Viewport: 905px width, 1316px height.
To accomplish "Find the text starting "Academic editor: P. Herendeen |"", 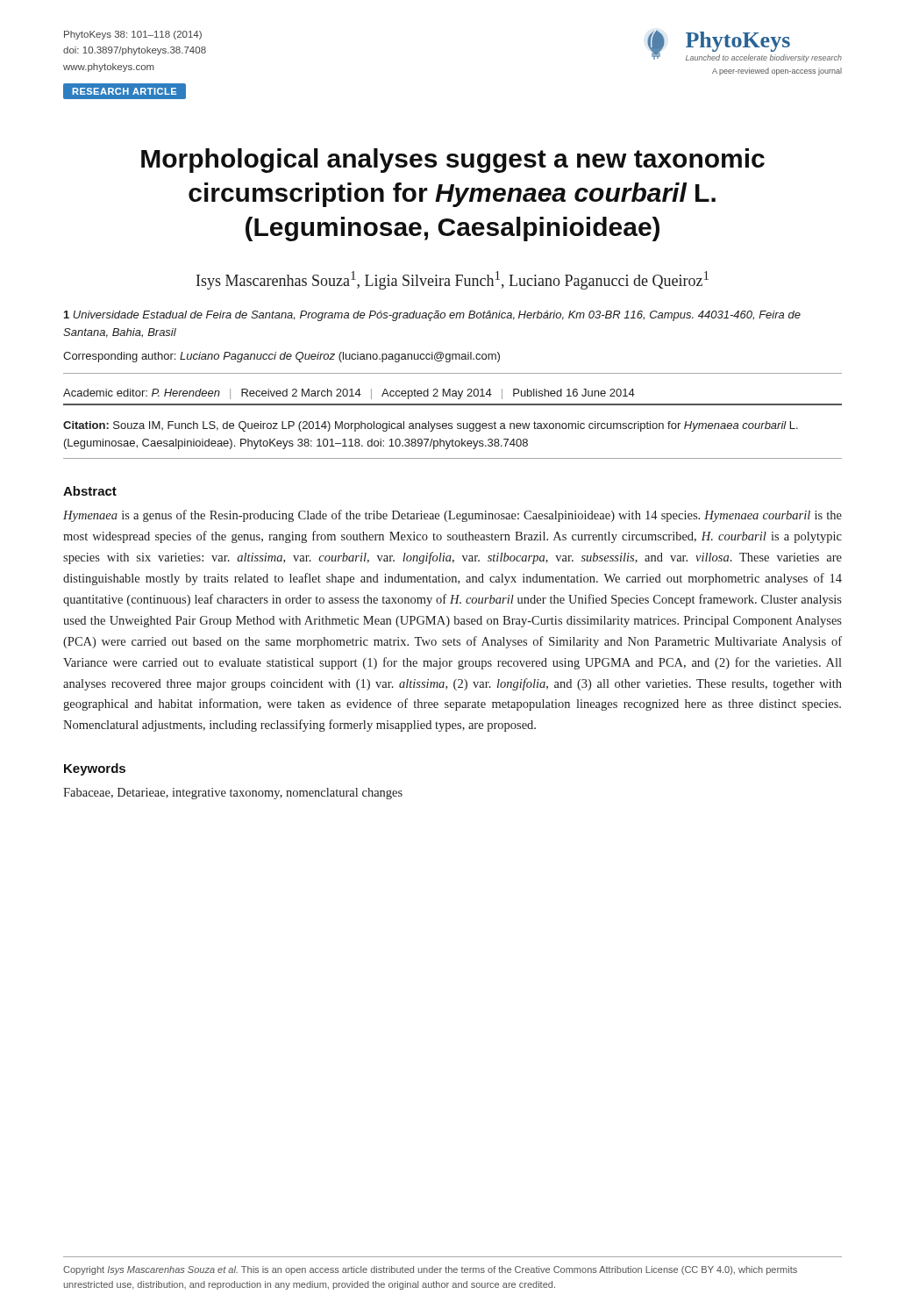I will 349,393.
